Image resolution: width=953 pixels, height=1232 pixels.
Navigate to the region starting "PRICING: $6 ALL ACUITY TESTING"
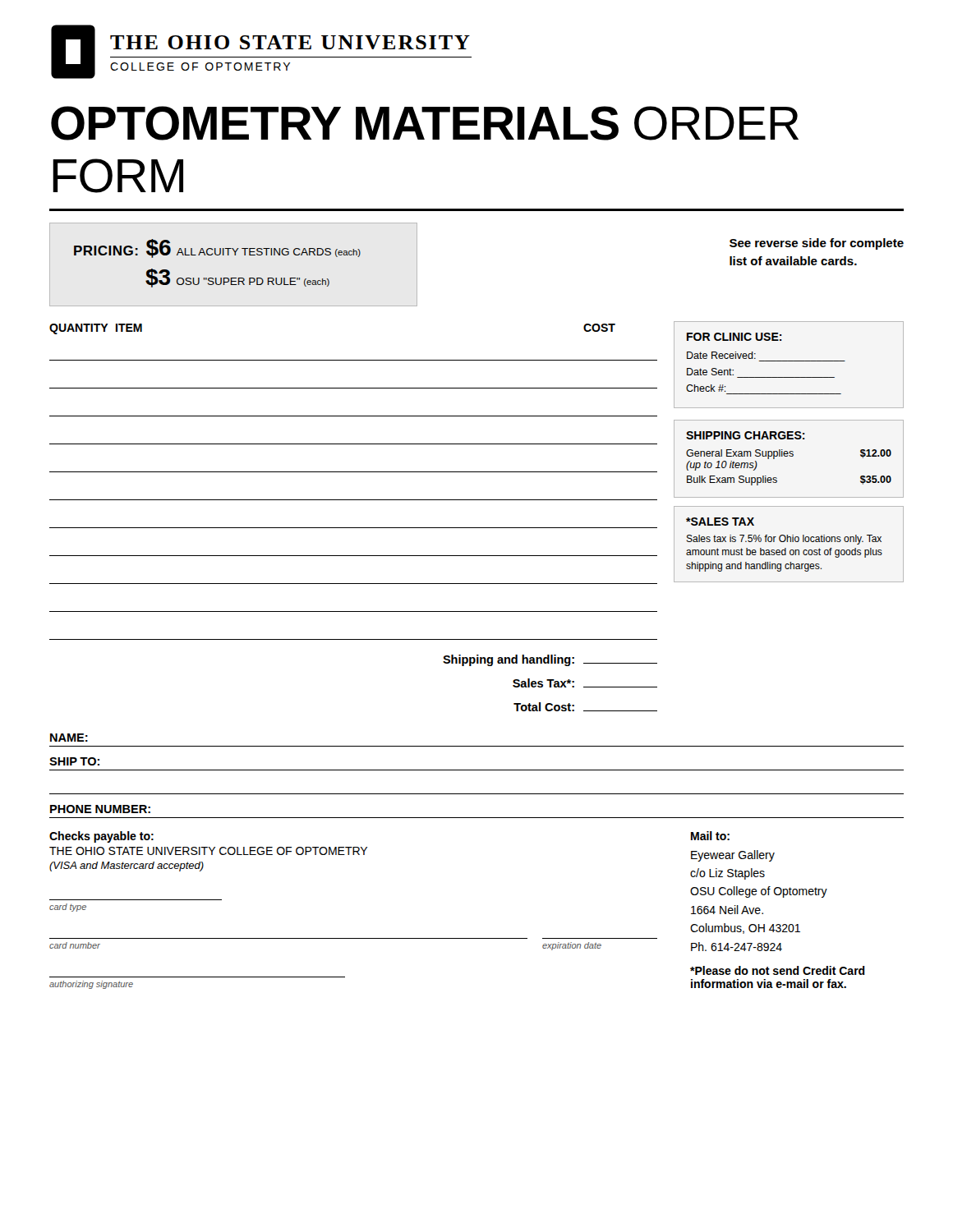click(x=233, y=262)
